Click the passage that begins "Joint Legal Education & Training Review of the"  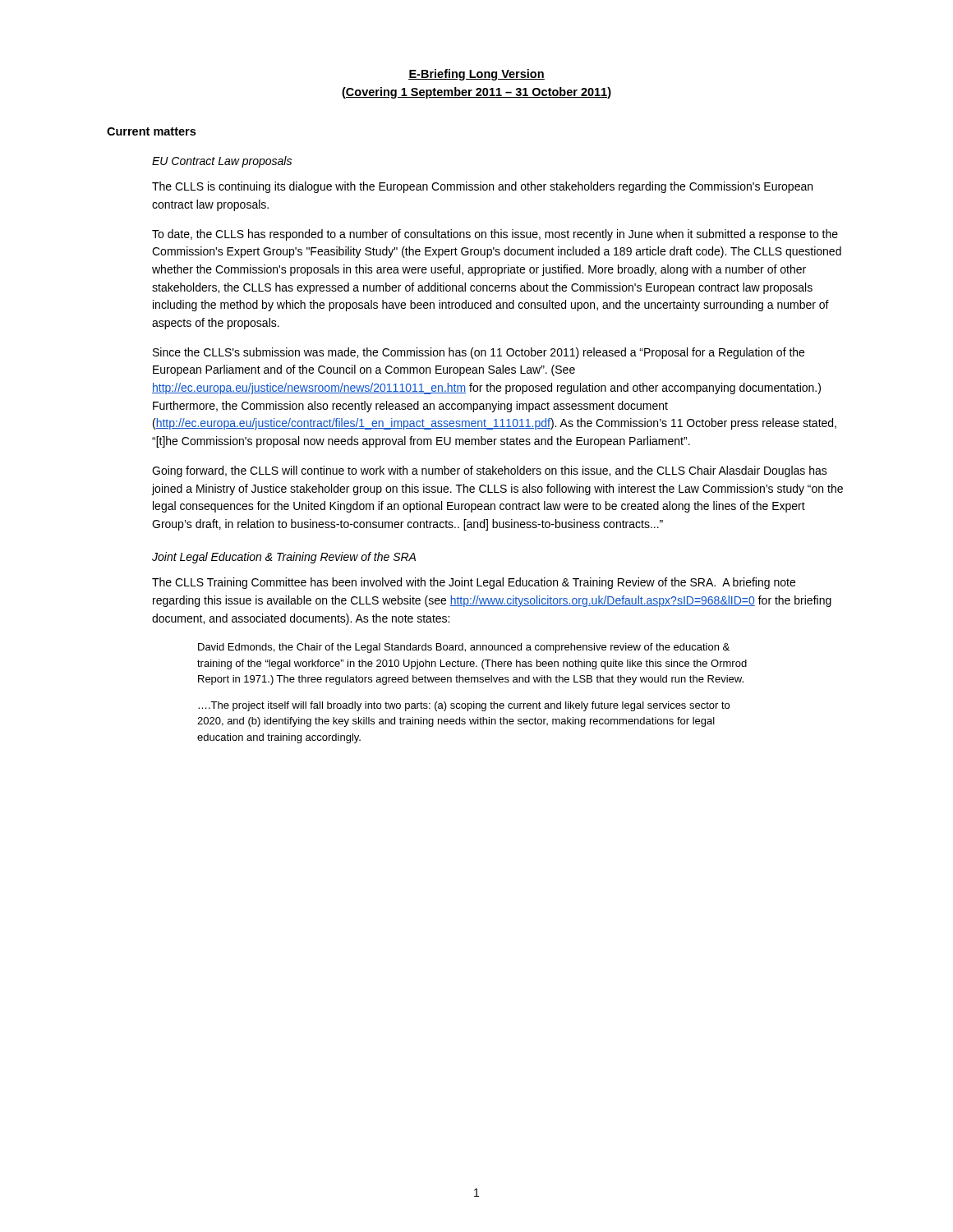click(x=284, y=556)
